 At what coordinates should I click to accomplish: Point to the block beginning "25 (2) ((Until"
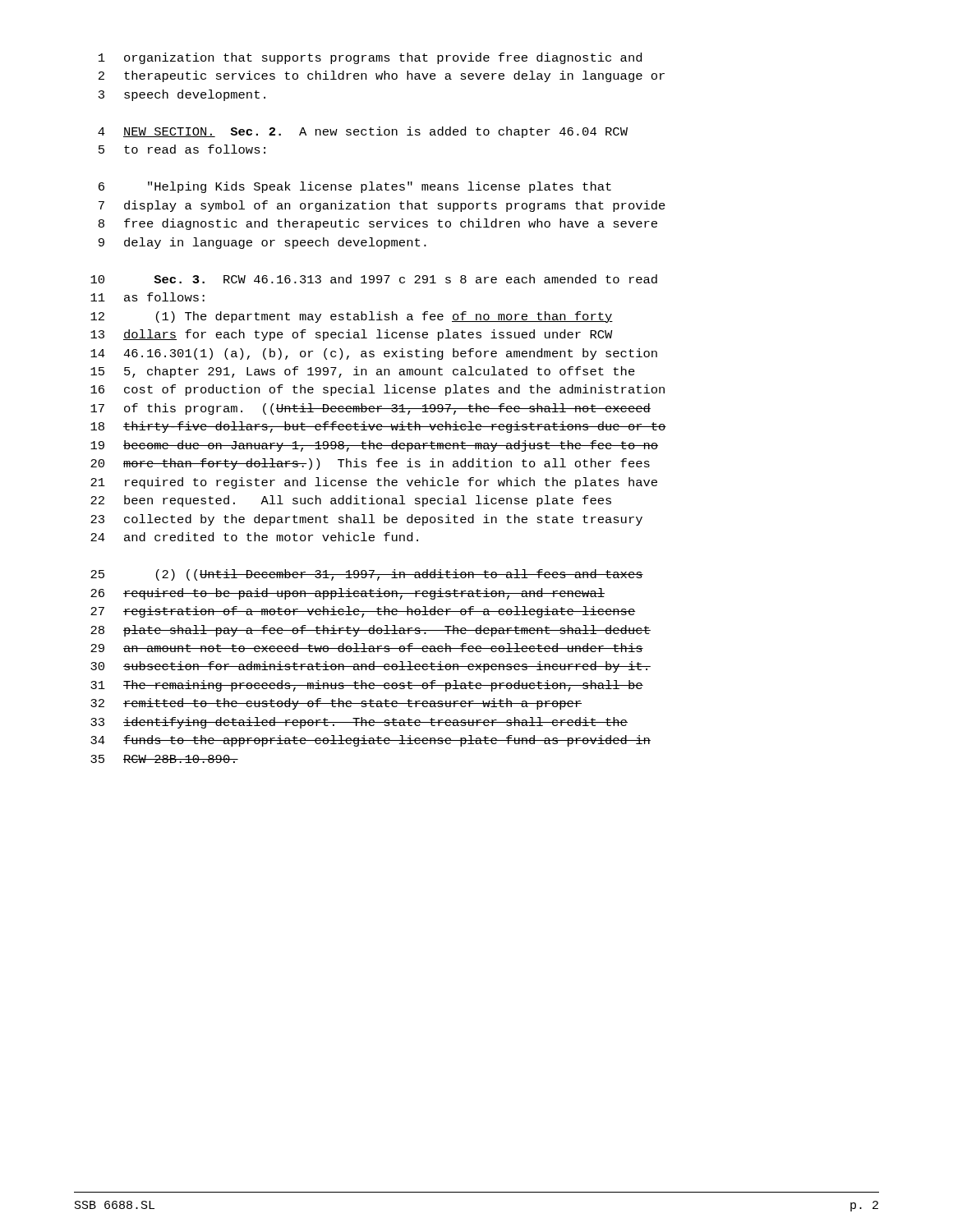[x=476, y=667]
